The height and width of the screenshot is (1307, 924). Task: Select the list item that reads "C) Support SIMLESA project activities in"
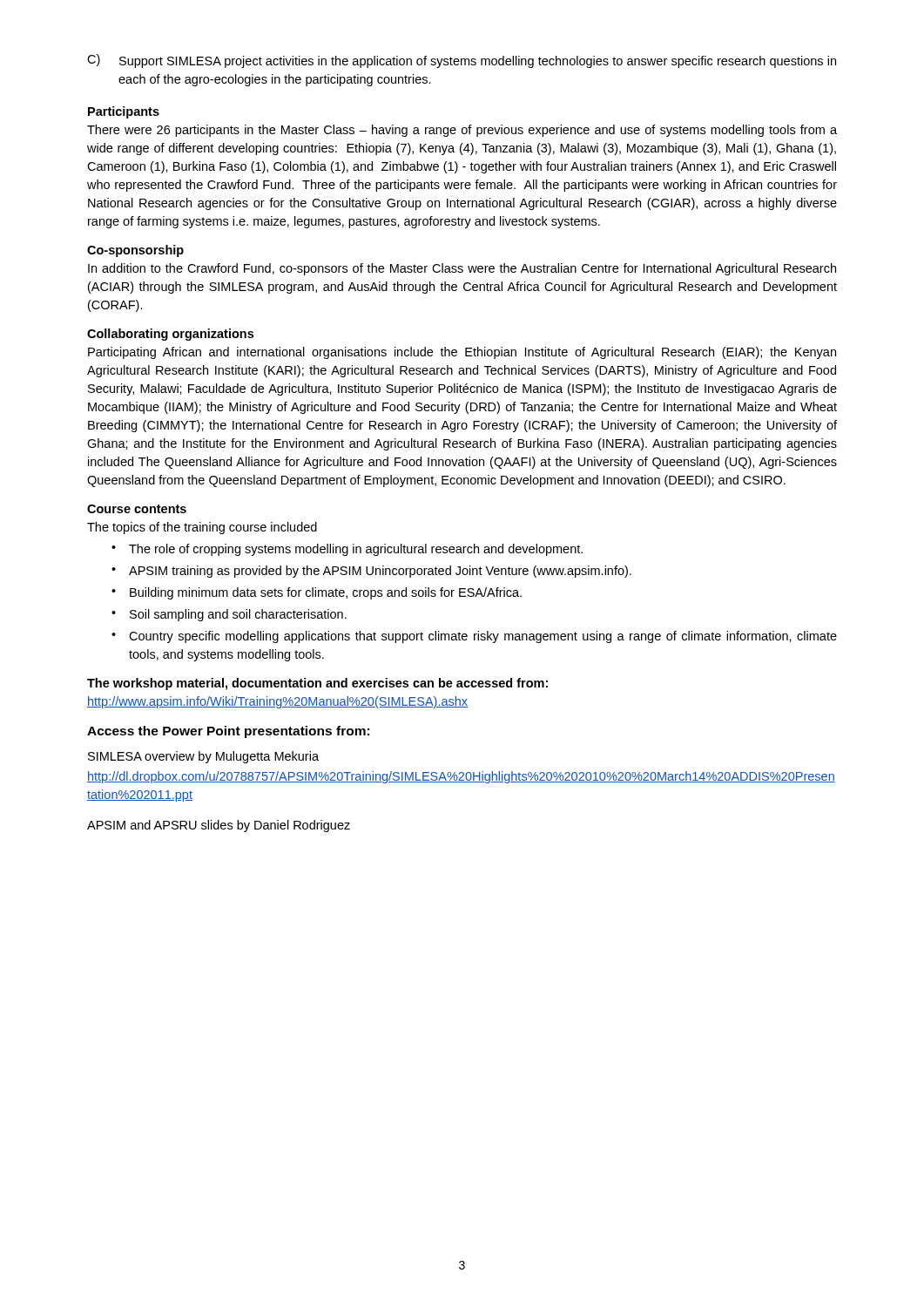tap(462, 71)
